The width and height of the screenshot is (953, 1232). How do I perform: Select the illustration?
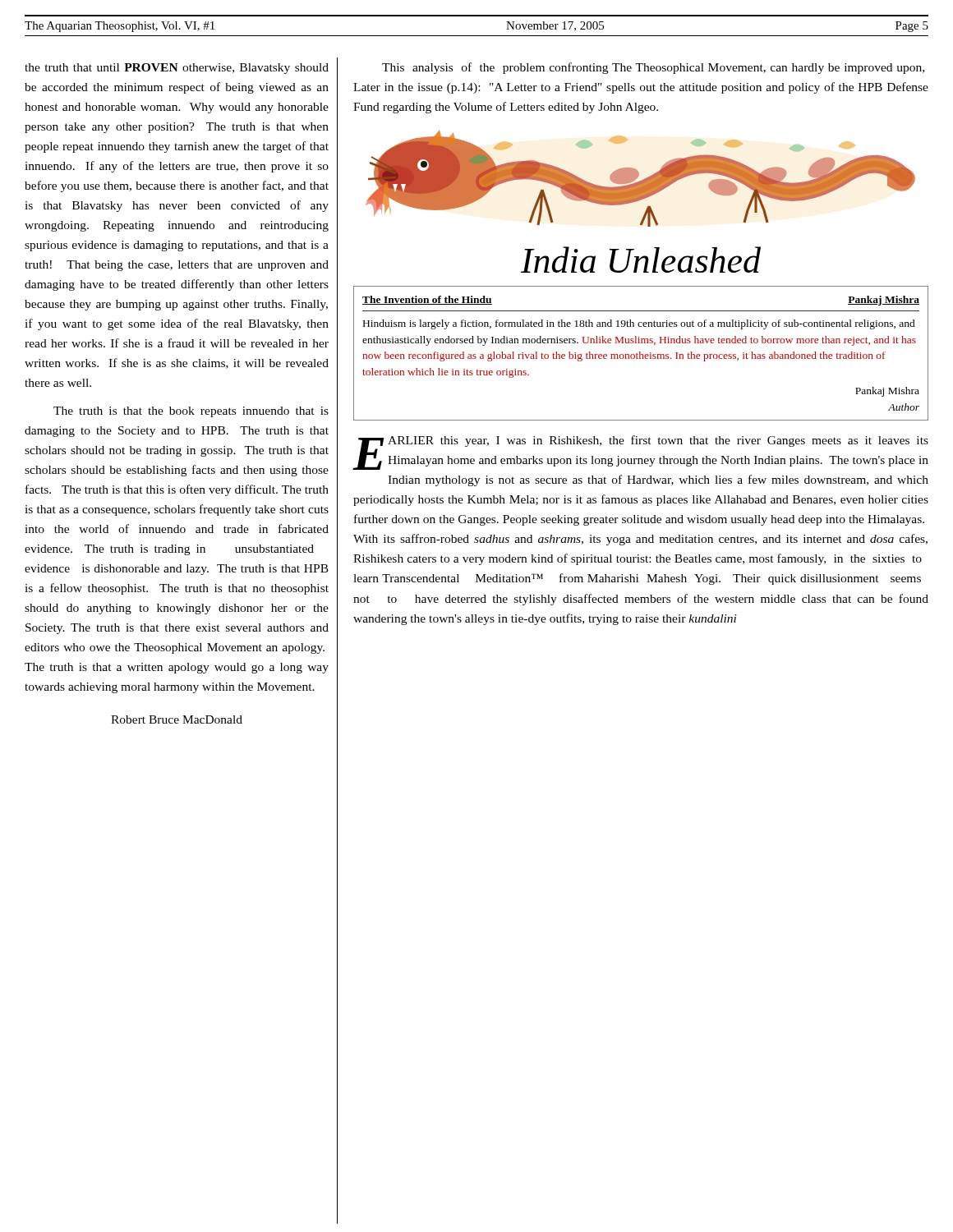(641, 183)
